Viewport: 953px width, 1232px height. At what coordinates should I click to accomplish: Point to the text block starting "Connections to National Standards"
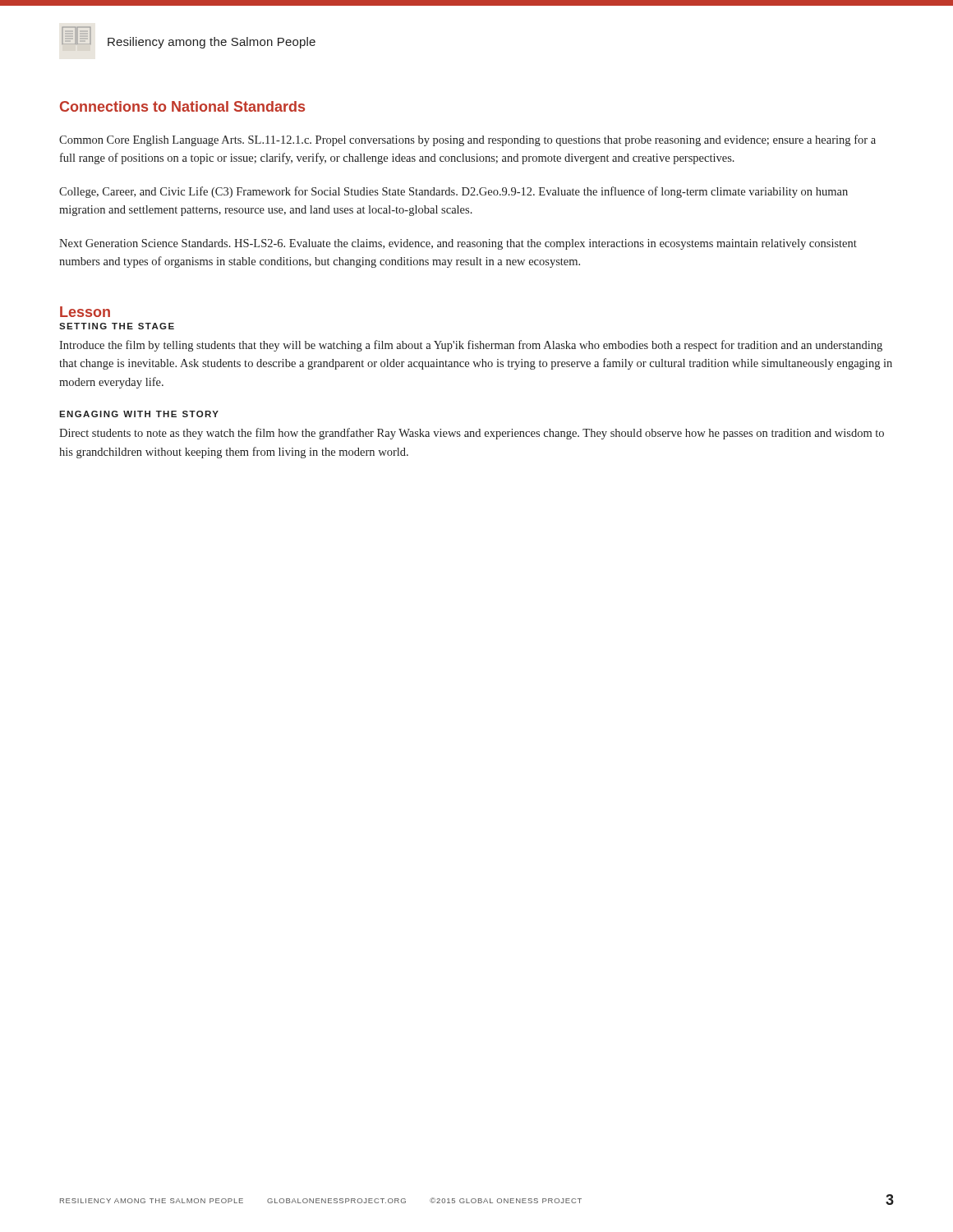tap(182, 107)
